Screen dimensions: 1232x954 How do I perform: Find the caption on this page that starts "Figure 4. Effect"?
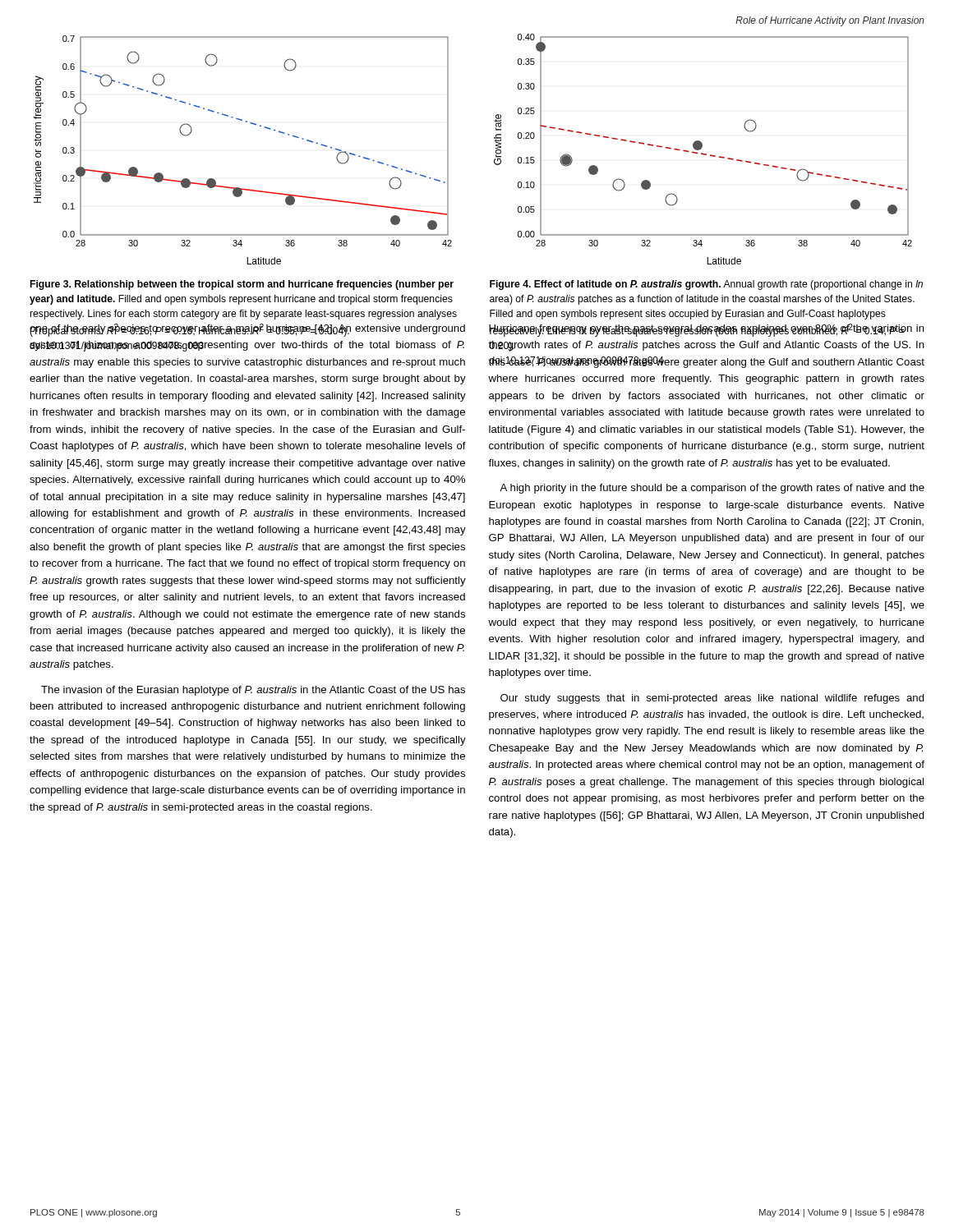pyautogui.click(x=706, y=322)
